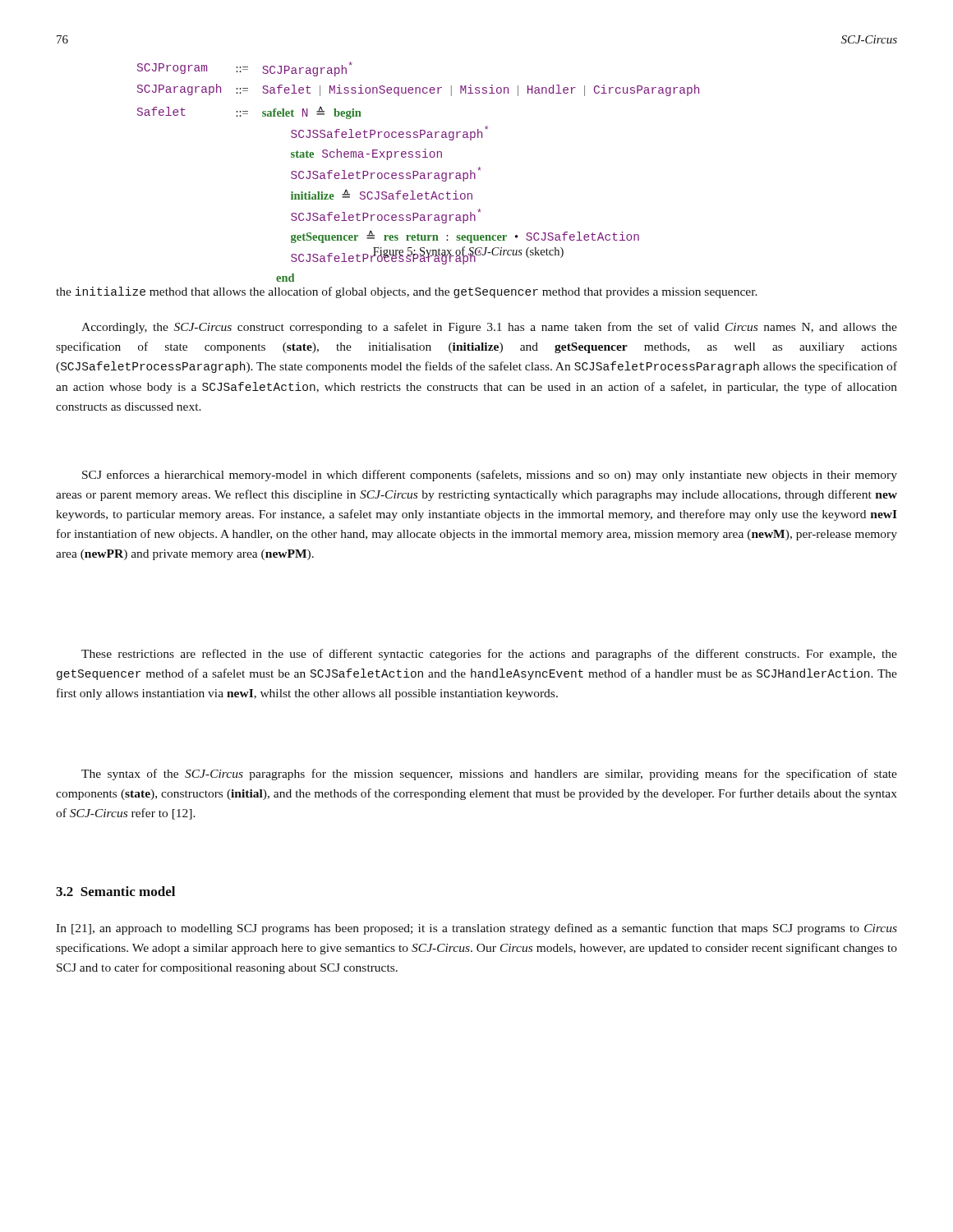This screenshot has width=953, height=1232.
Task: Click the passage that begins "These restrictions are reflected in"
Action: point(476,674)
